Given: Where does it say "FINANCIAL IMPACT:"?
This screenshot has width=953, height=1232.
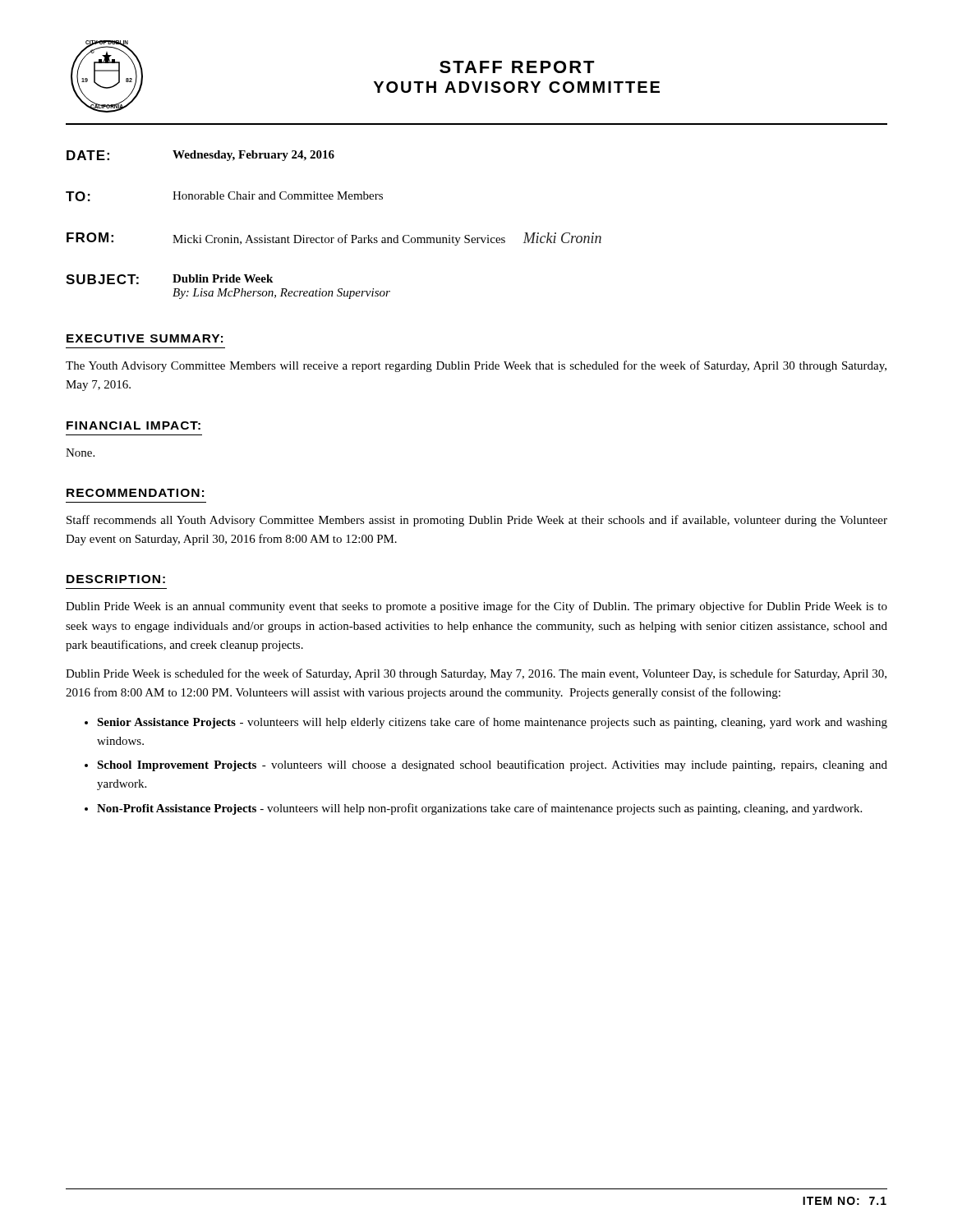Looking at the screenshot, I should 134,425.
